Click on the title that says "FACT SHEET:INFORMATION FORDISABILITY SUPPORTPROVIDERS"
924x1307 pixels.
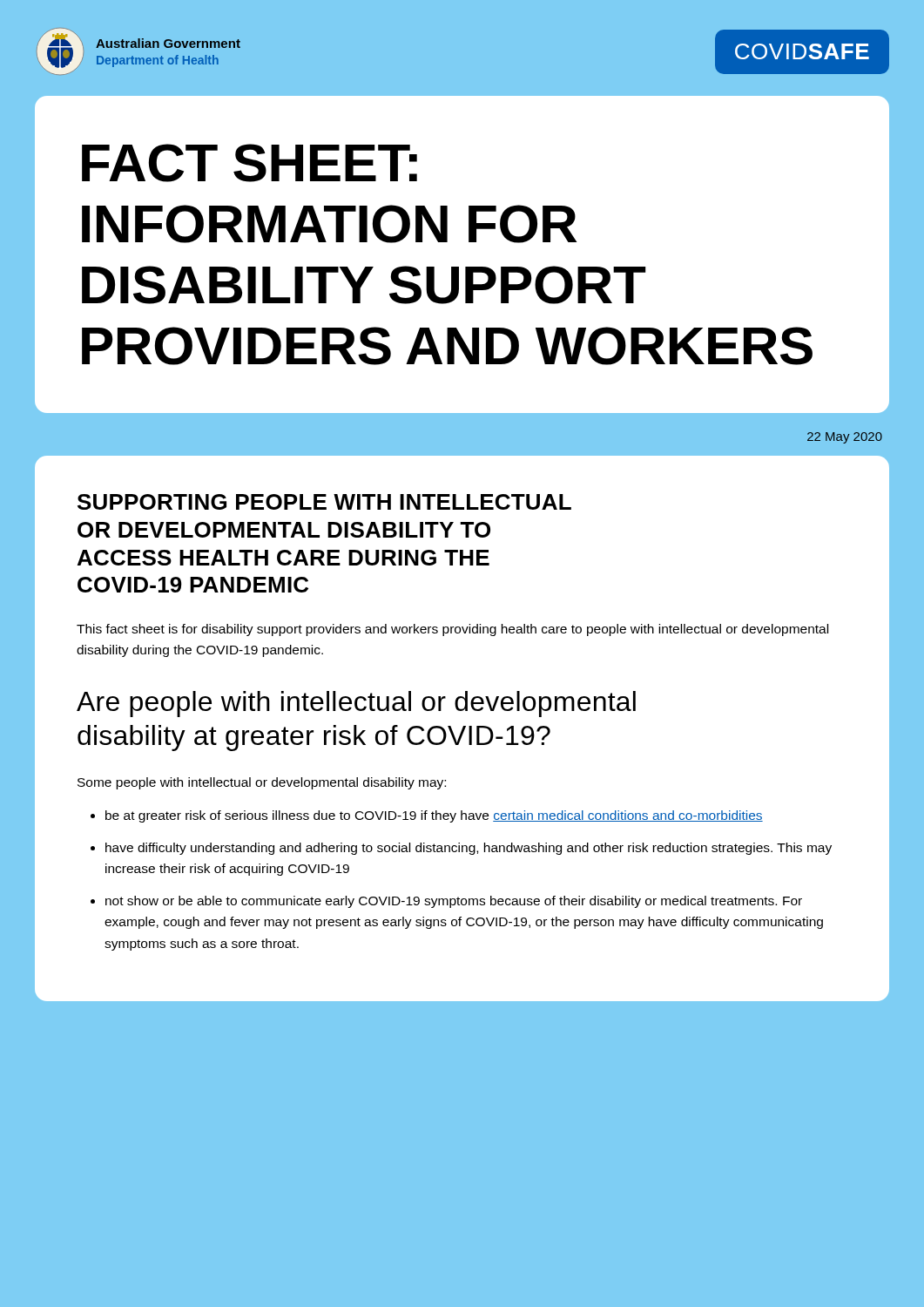[462, 254]
